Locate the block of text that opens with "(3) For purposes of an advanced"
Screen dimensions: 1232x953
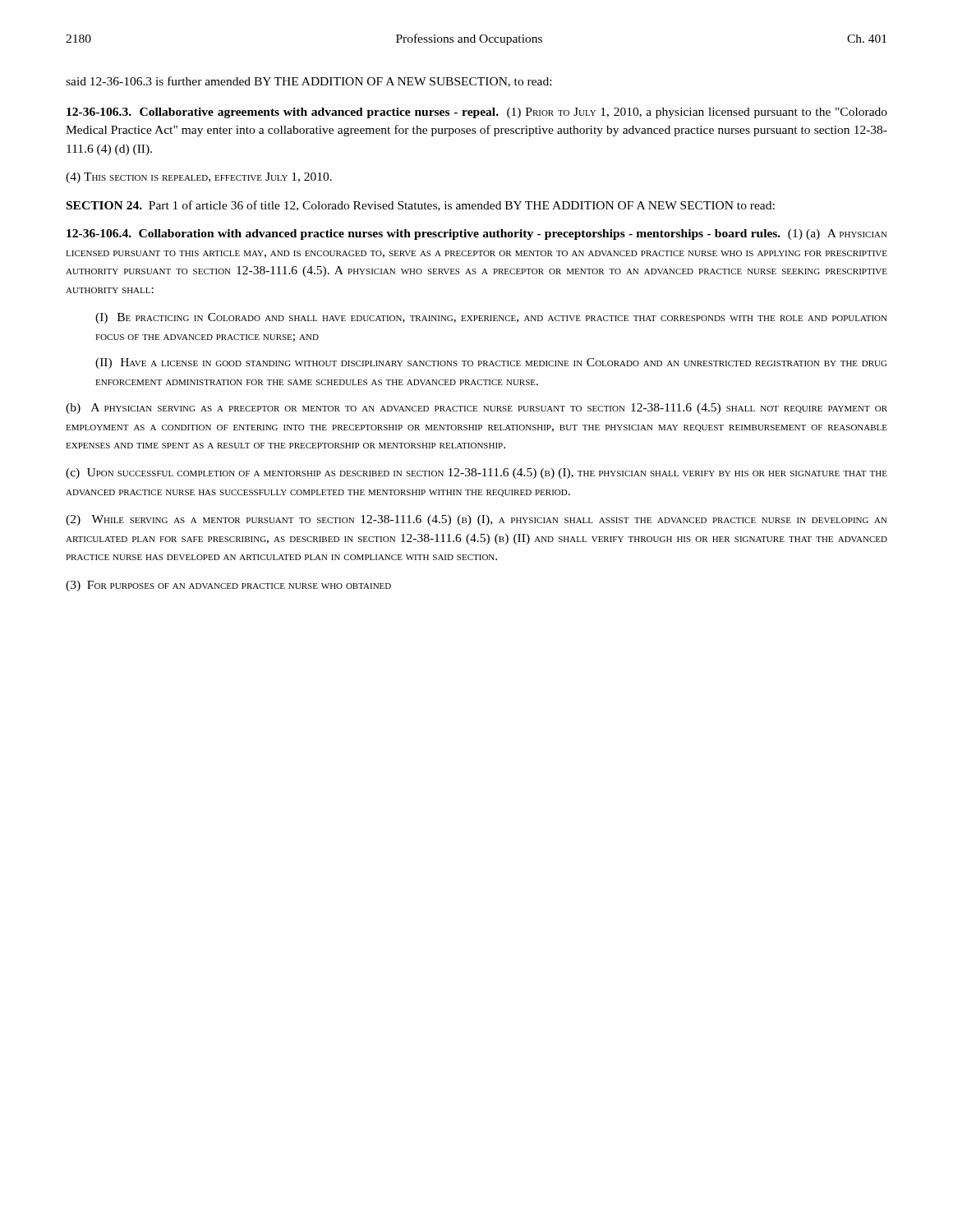coord(228,584)
